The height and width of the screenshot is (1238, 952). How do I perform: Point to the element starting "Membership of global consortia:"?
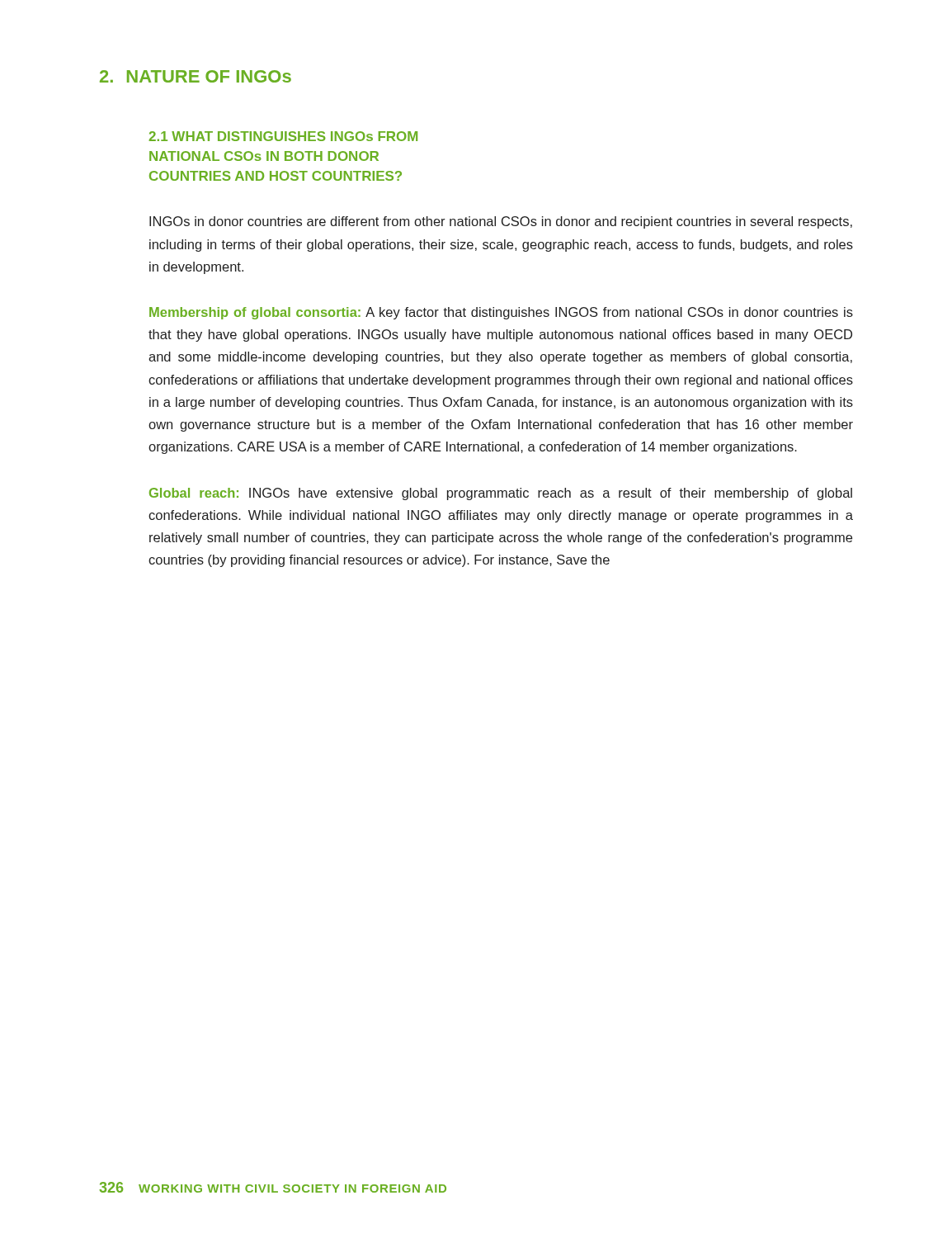501,379
